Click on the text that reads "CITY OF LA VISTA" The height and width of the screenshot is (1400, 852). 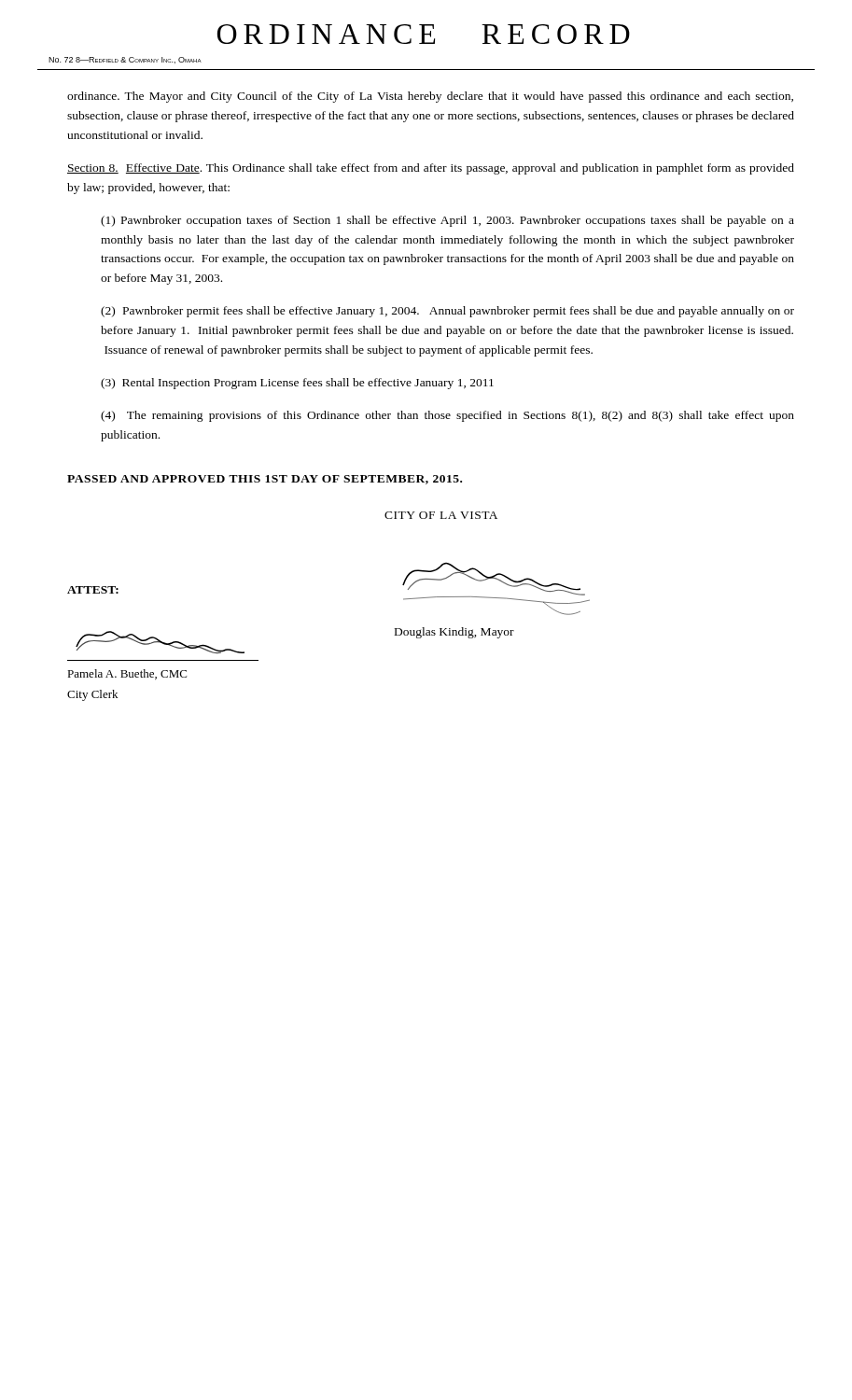(x=441, y=514)
